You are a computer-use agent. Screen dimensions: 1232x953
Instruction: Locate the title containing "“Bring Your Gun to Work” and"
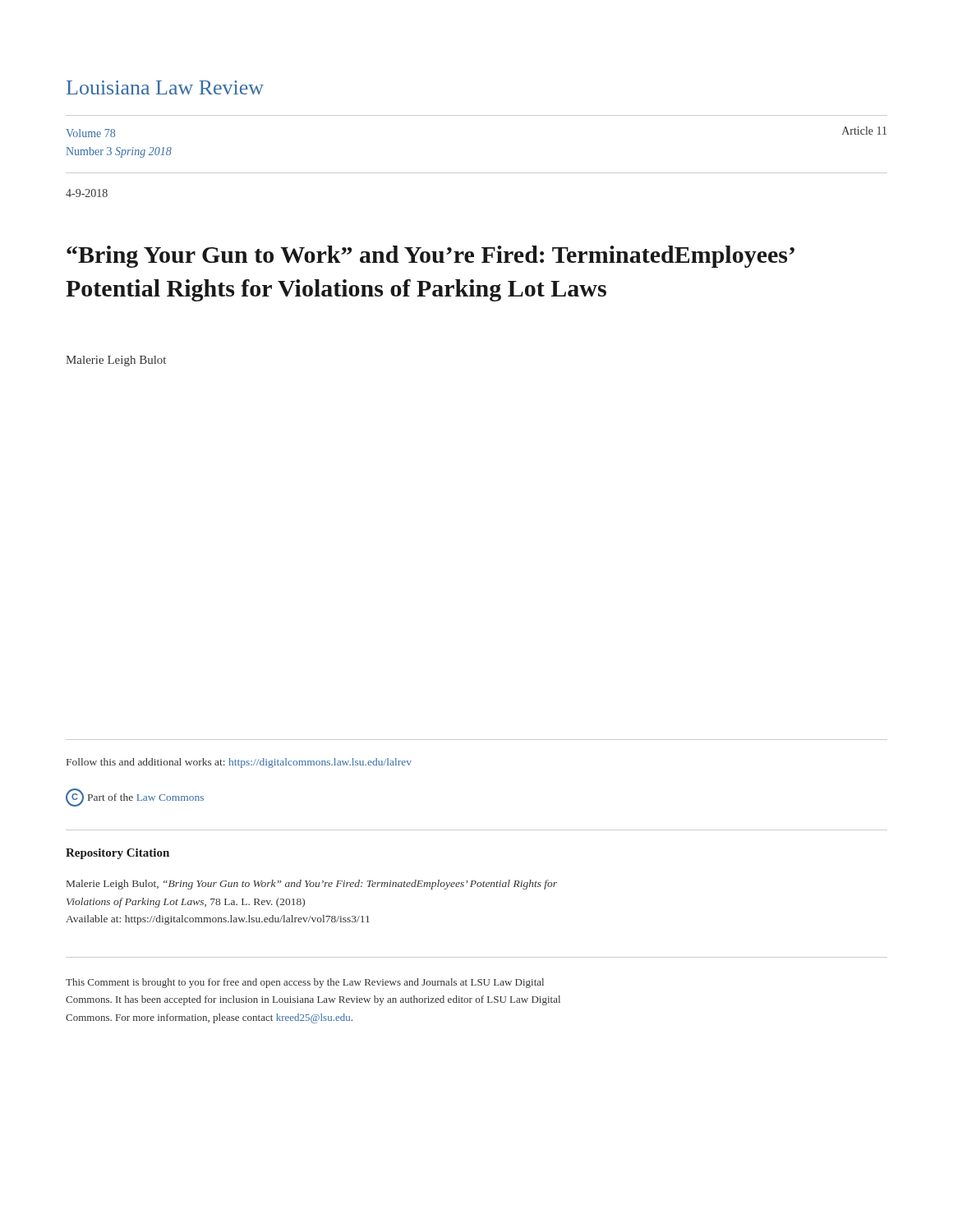coord(431,271)
